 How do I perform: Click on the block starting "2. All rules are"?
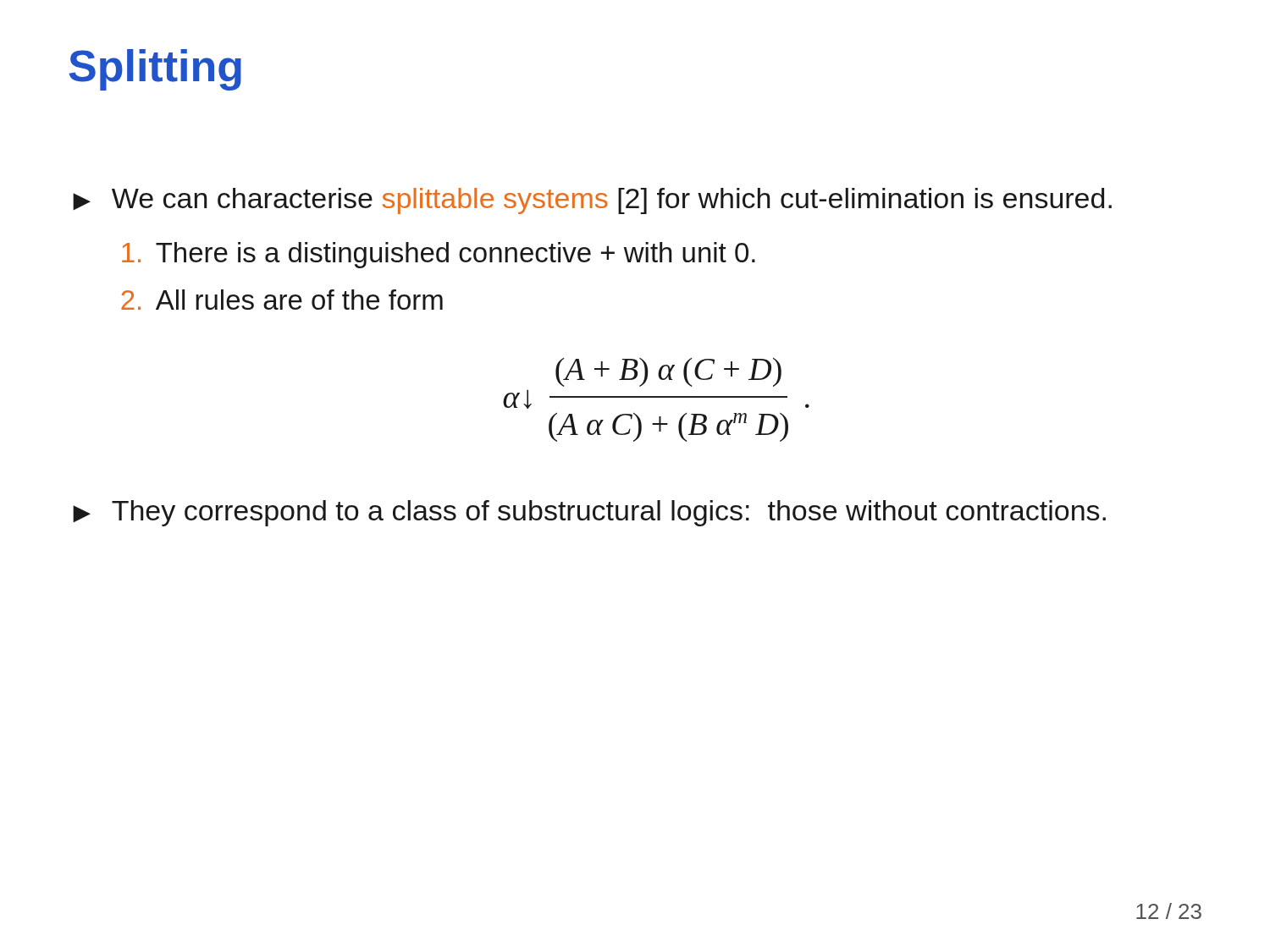[x=282, y=300]
